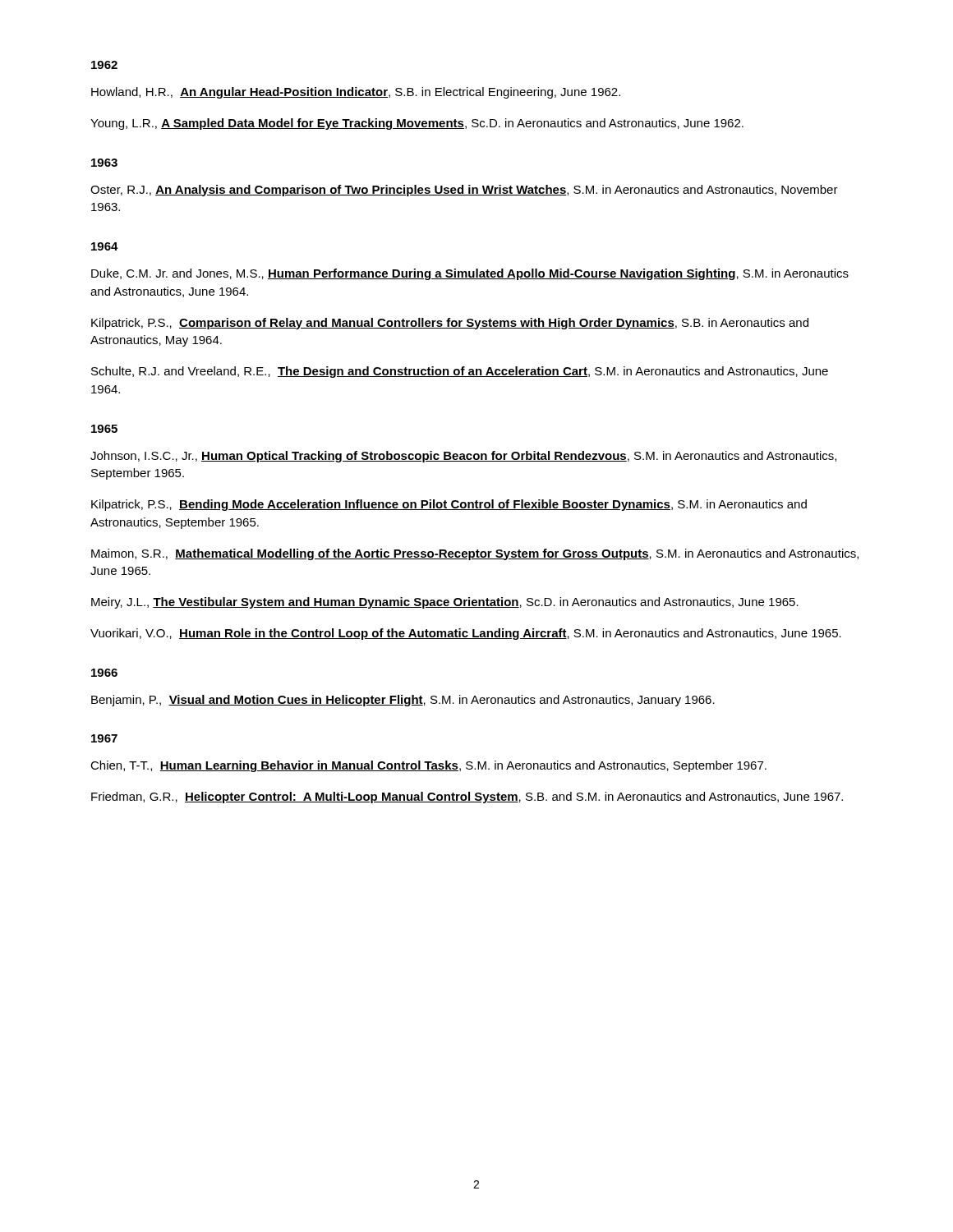
Task: Navigate to the text starting "Kilpatrick, P.S., Bending Mode Acceleration Influence"
Action: (449, 513)
